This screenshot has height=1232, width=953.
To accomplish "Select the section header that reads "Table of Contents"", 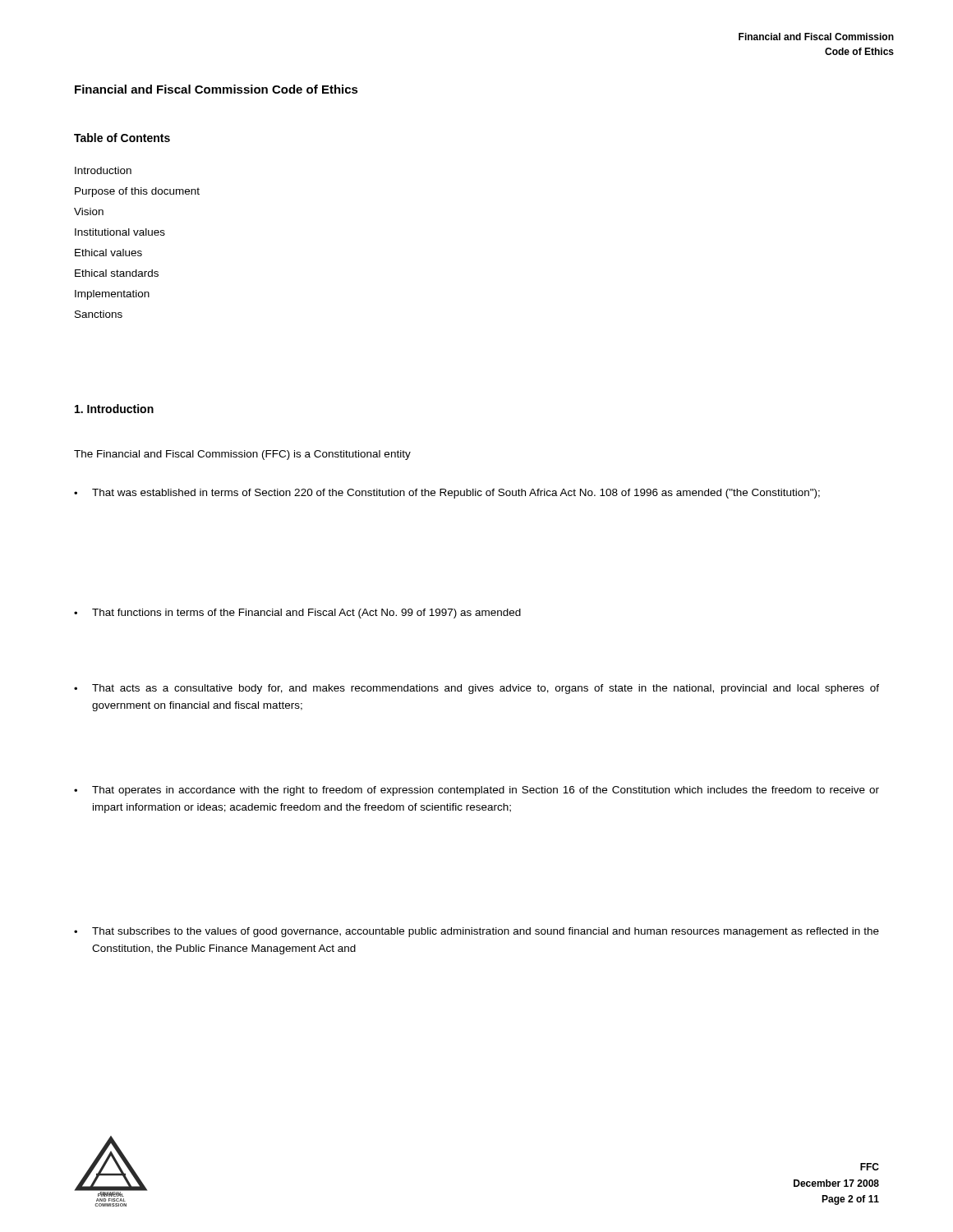I will click(122, 138).
